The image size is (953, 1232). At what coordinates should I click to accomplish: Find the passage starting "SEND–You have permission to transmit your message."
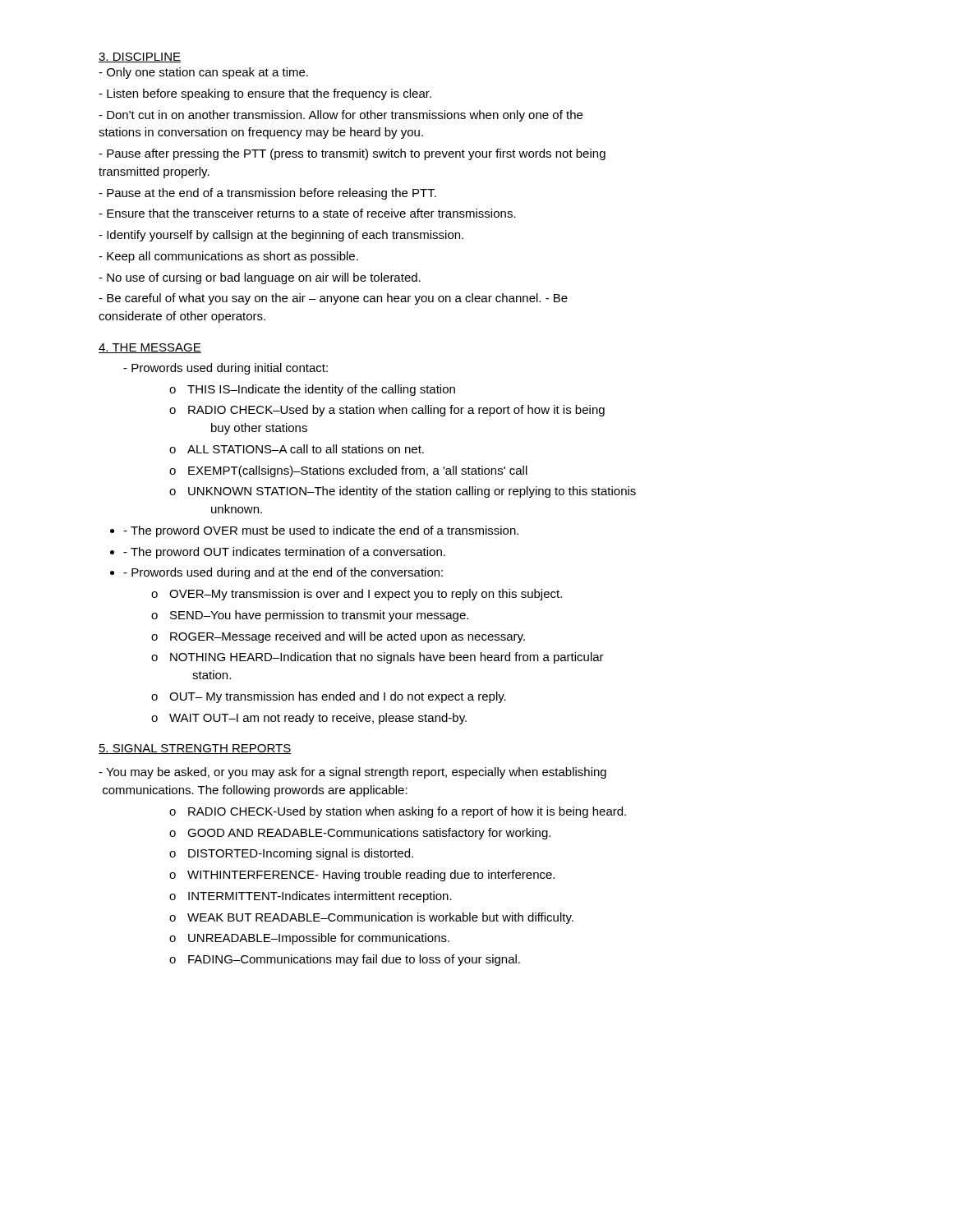[319, 615]
